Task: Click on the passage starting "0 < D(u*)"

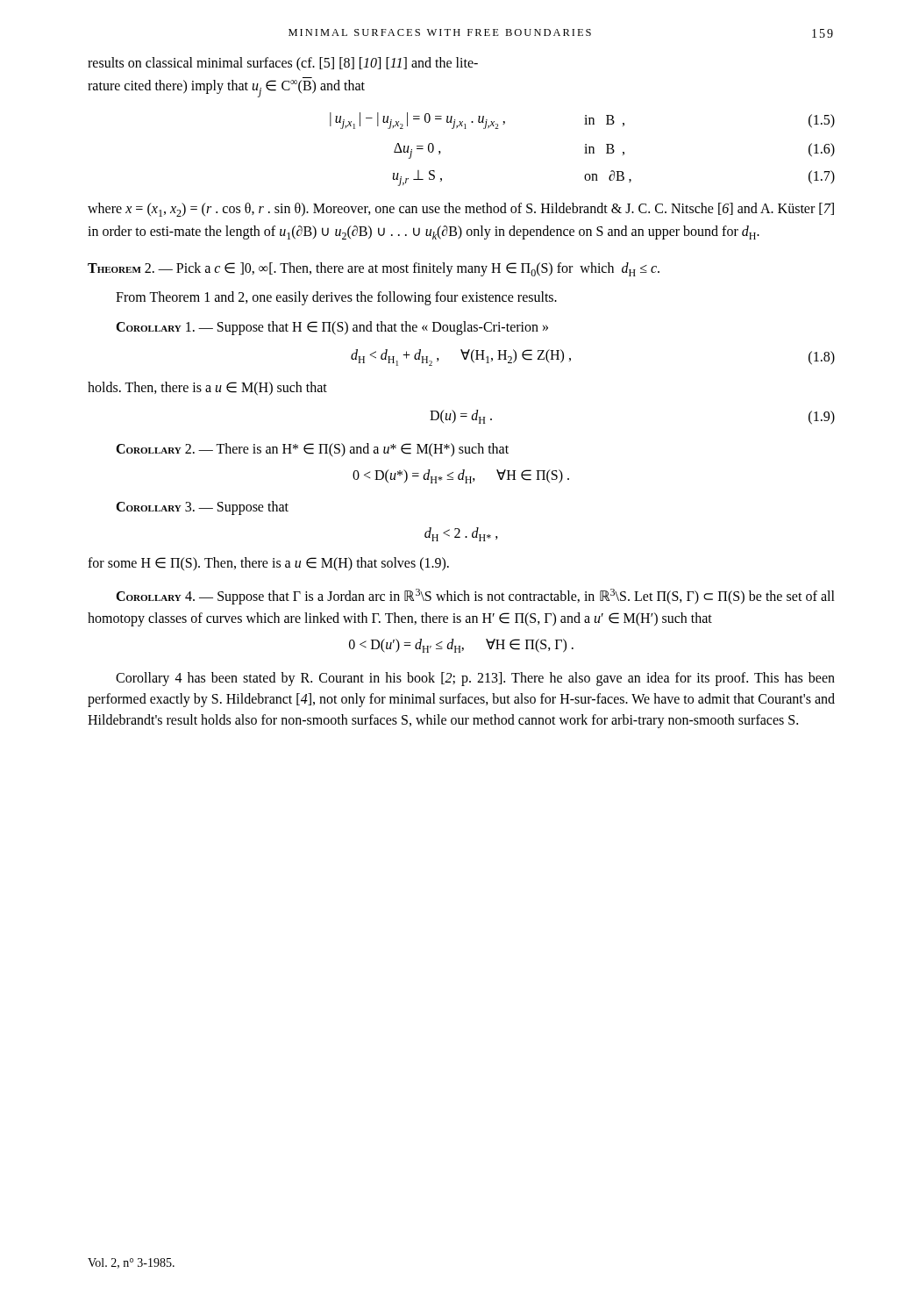Action: click(x=461, y=477)
